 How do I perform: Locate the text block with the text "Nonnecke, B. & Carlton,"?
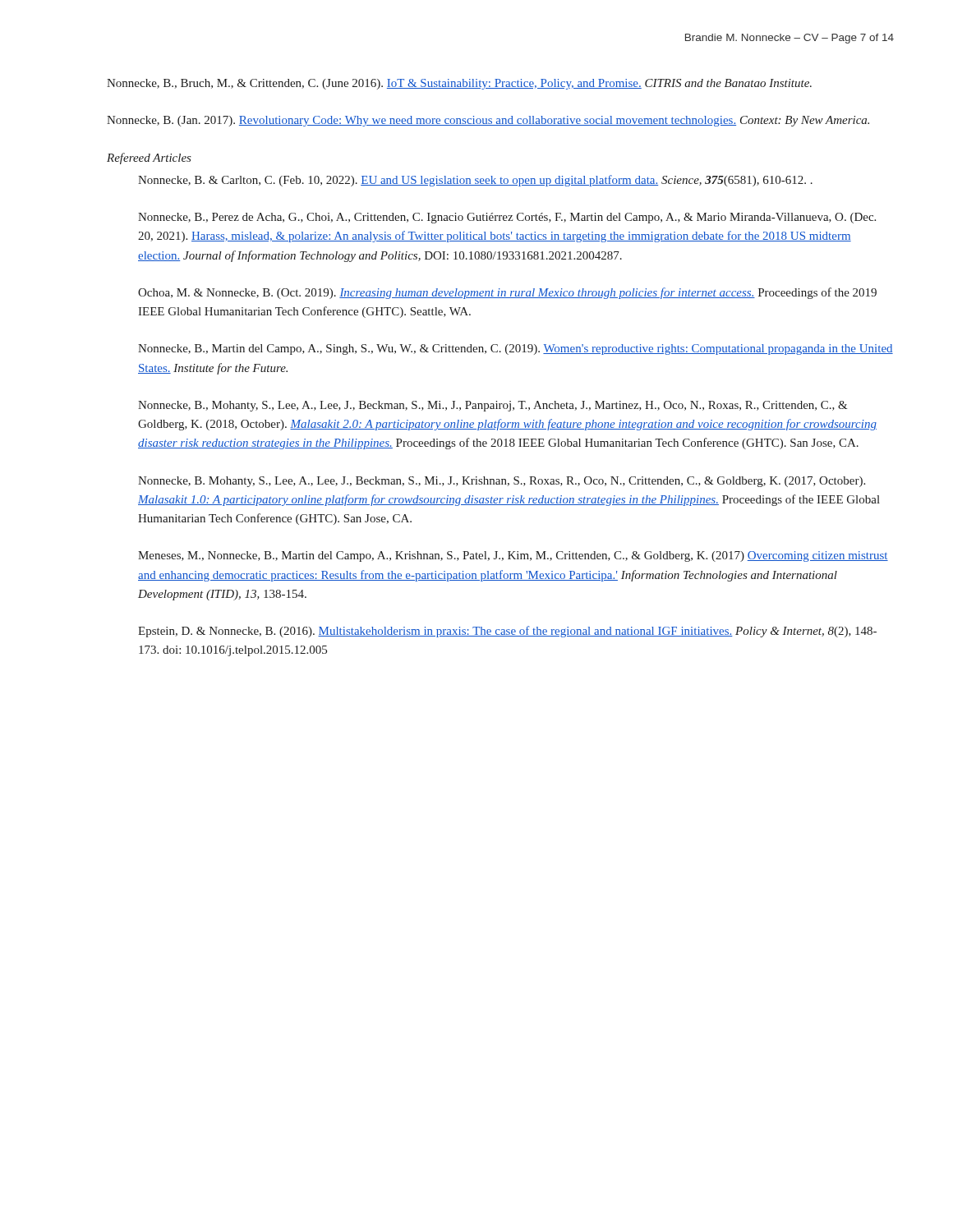475,180
